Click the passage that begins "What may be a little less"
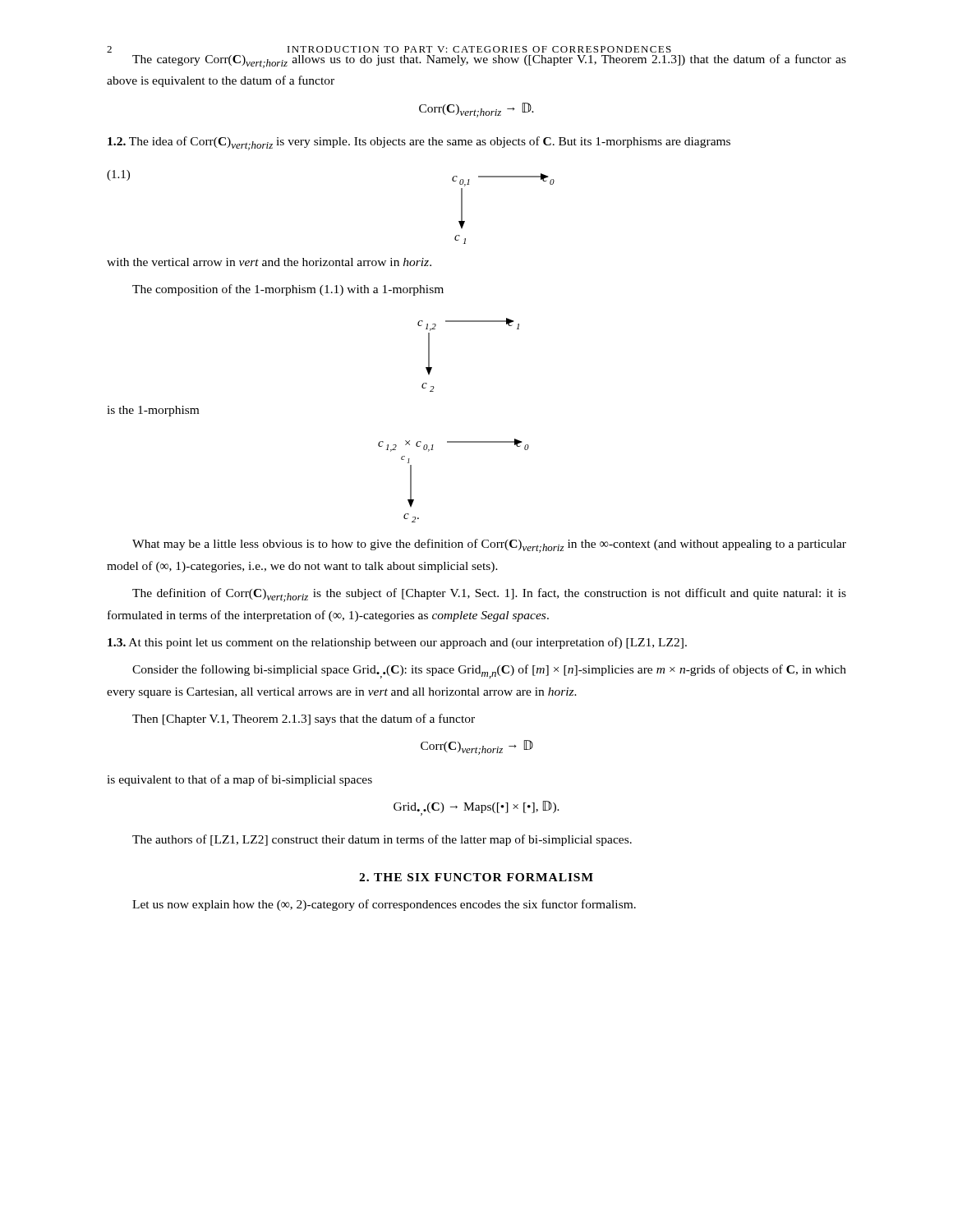The width and height of the screenshot is (953, 1232). (x=476, y=555)
